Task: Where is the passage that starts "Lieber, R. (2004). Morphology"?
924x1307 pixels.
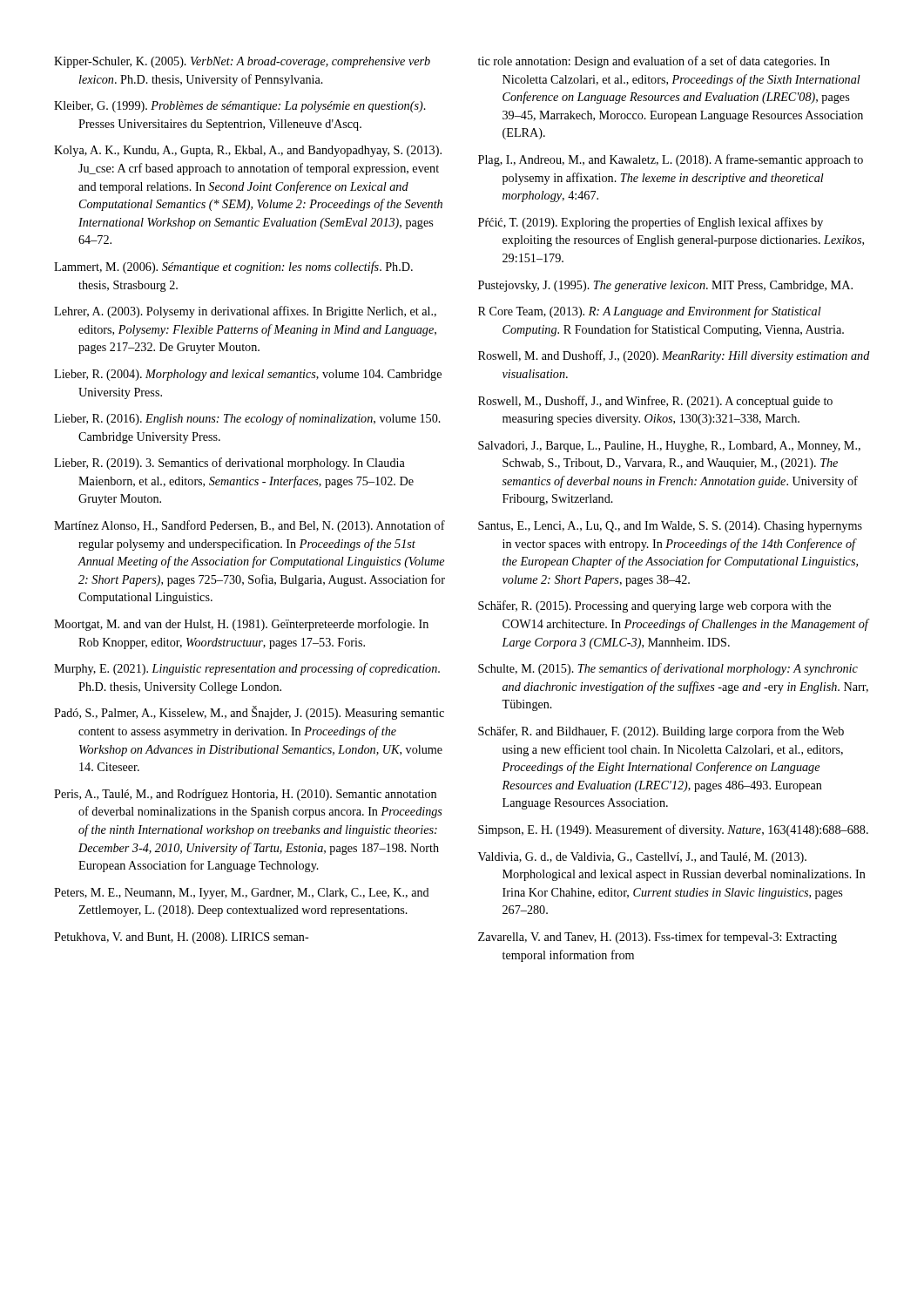Action: pos(248,383)
